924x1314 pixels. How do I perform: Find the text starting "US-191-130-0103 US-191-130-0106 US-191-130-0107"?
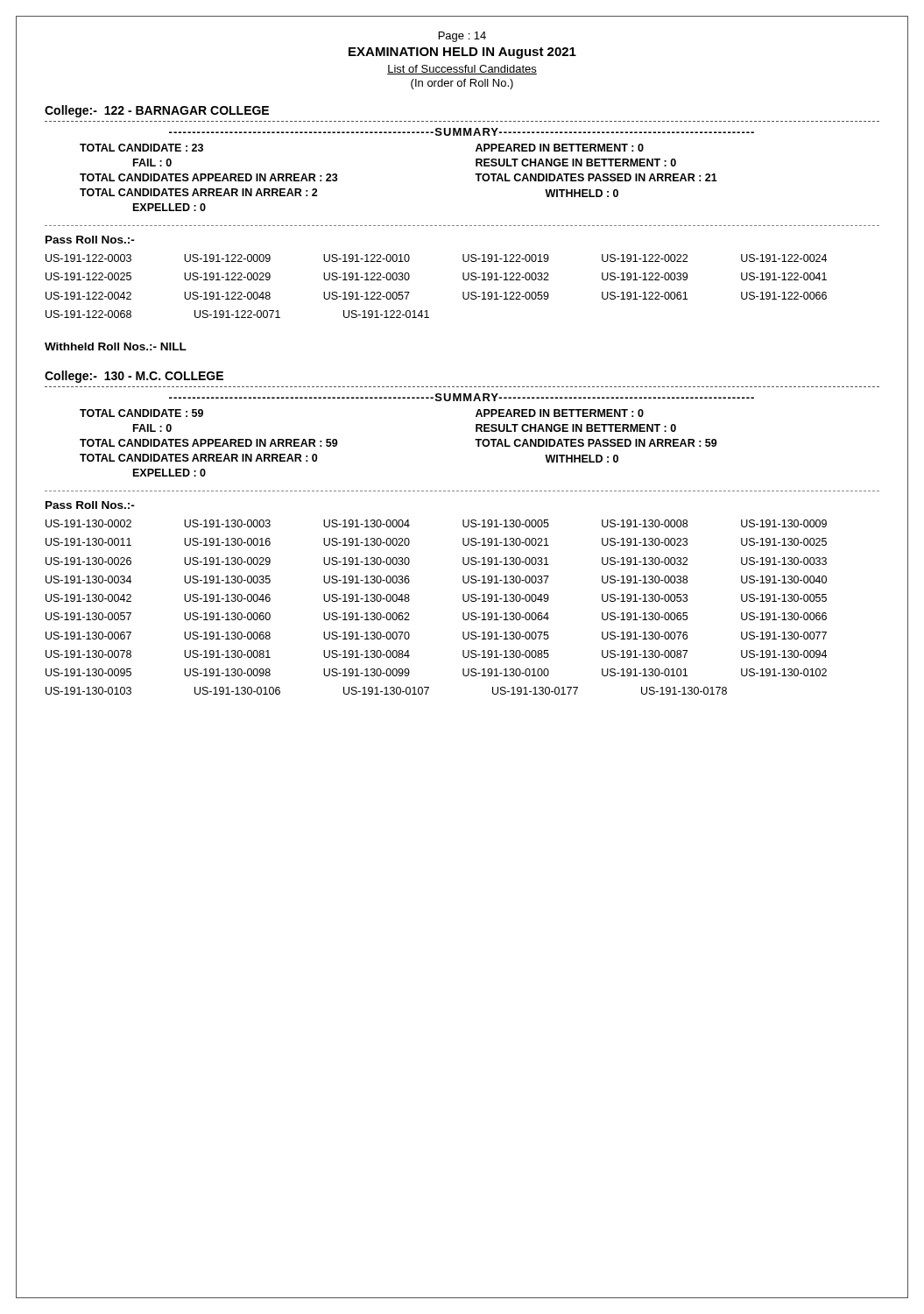point(386,691)
